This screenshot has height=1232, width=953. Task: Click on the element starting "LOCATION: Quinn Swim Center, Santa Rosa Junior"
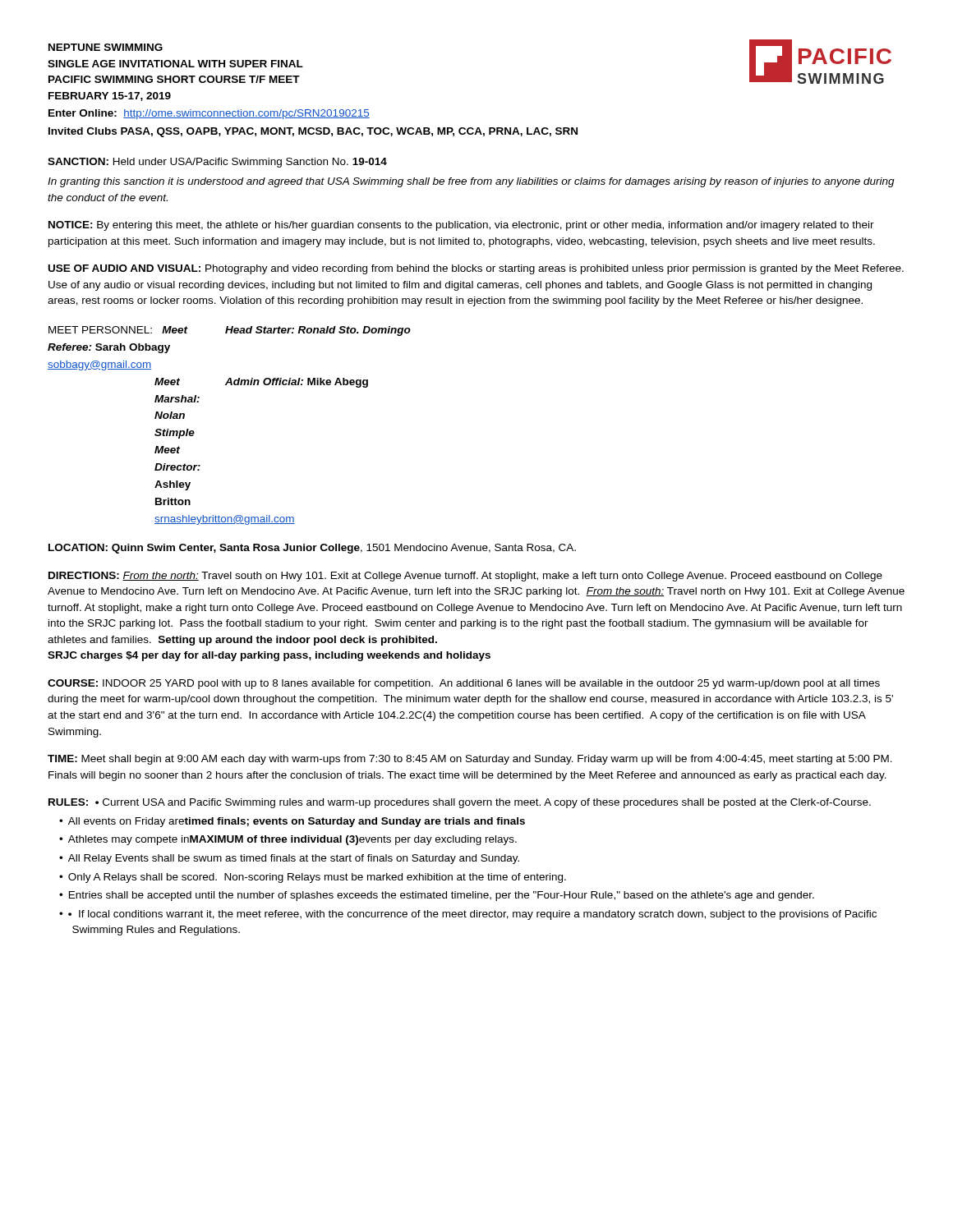[476, 548]
